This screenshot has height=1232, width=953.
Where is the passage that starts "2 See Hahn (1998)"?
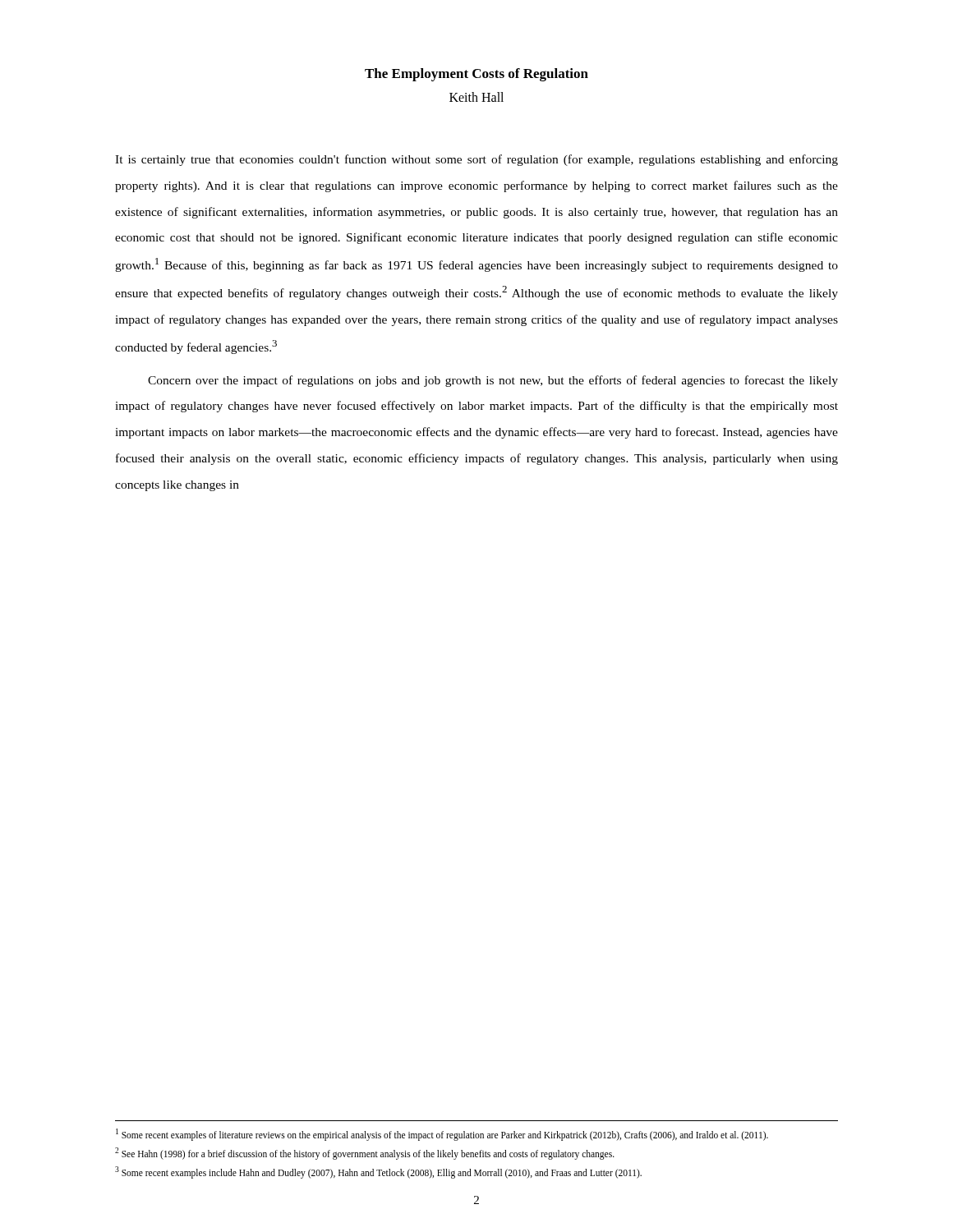tap(365, 1152)
